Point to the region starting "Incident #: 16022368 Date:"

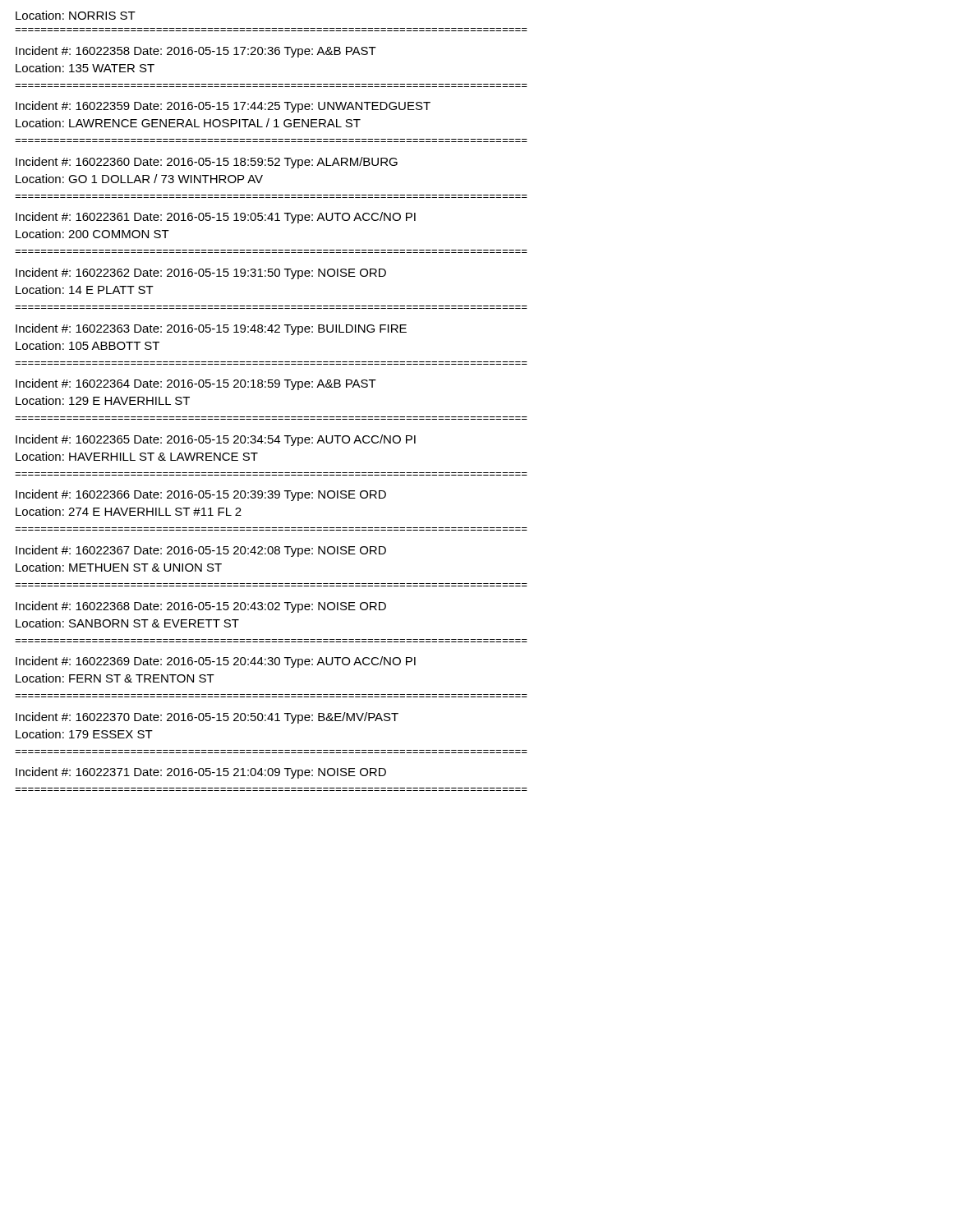pos(201,607)
